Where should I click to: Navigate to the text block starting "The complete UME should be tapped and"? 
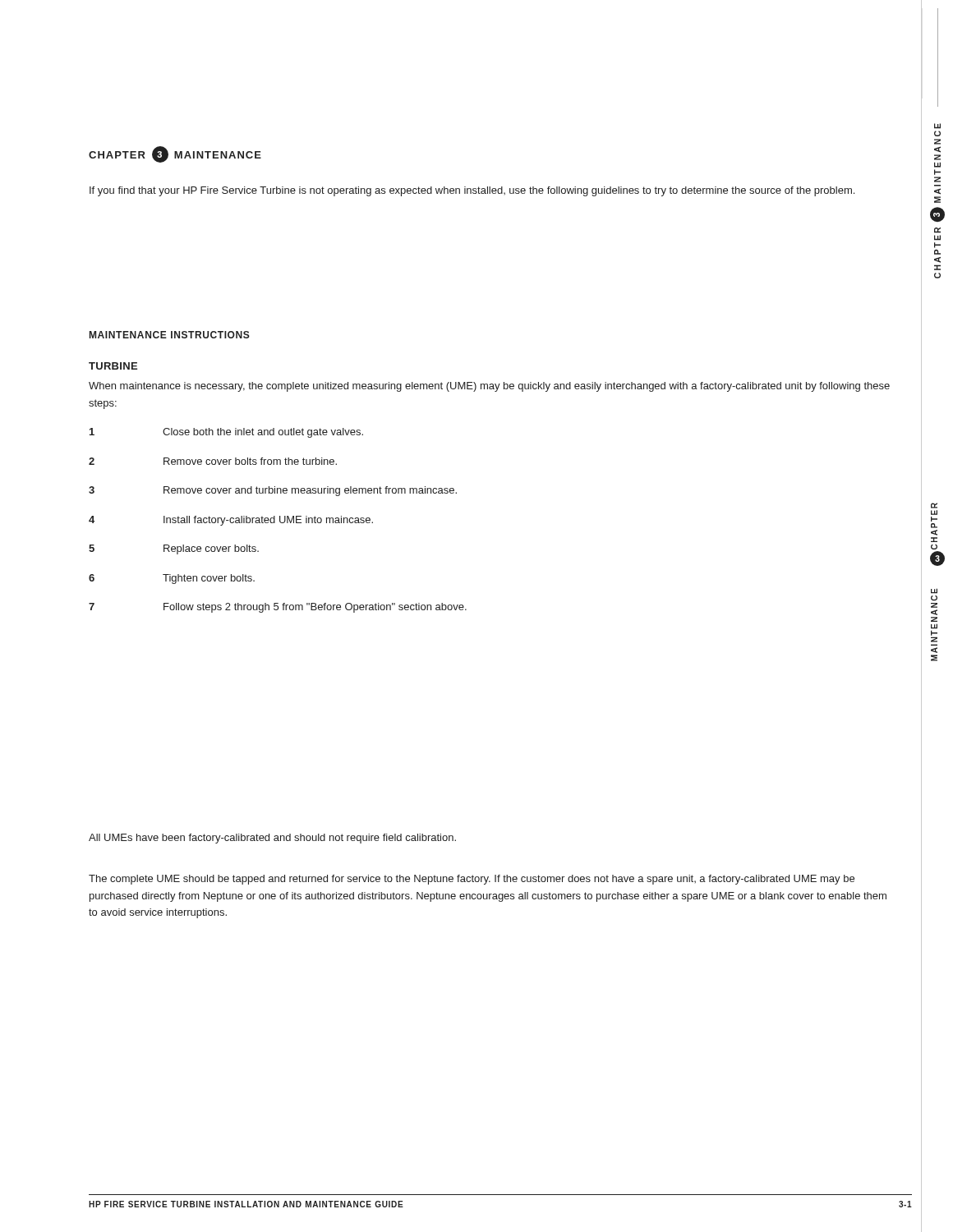(488, 895)
